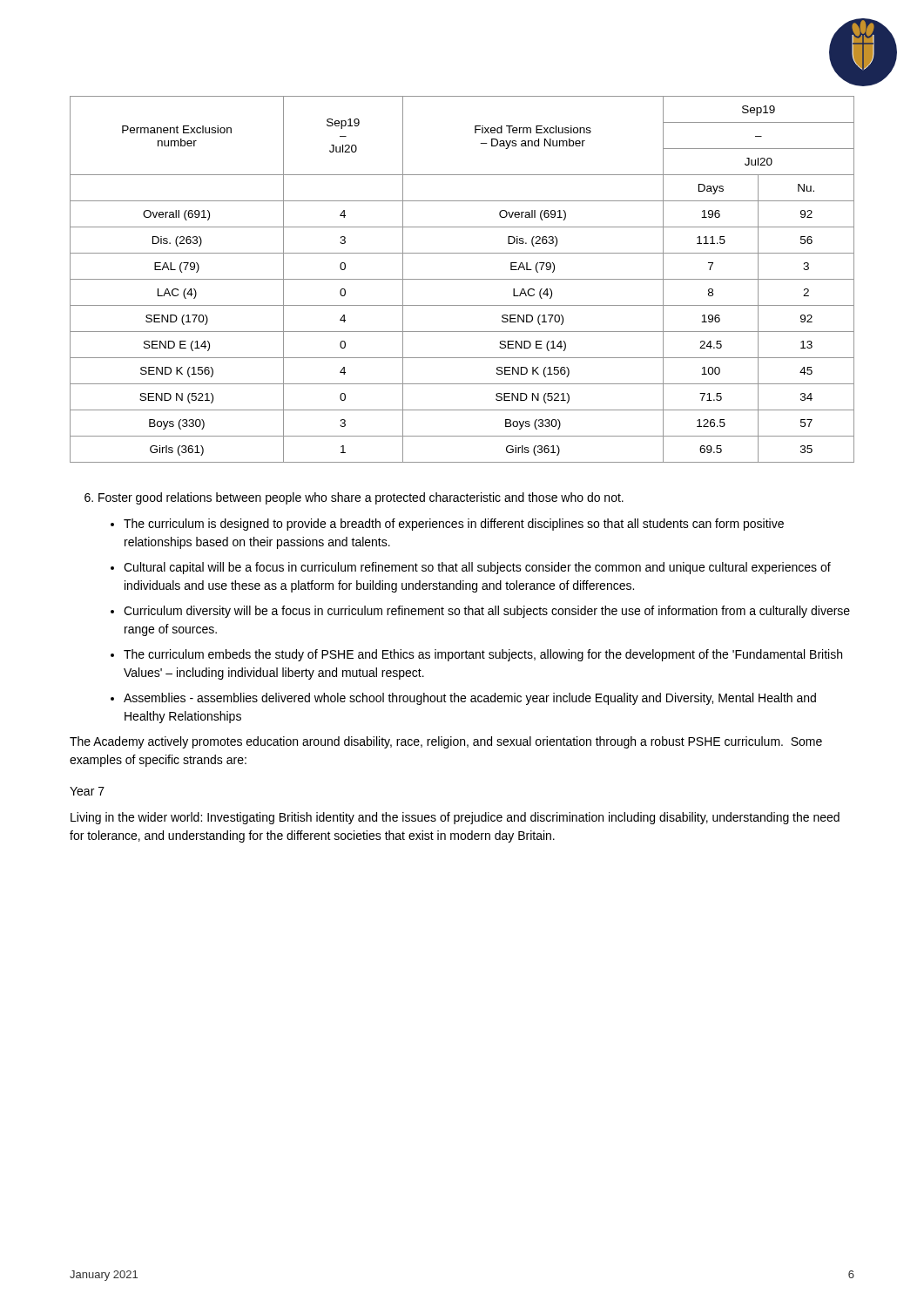Where is the passage that starts "Curriculum diversity will be a focus"?
The height and width of the screenshot is (1307, 924).
click(487, 620)
